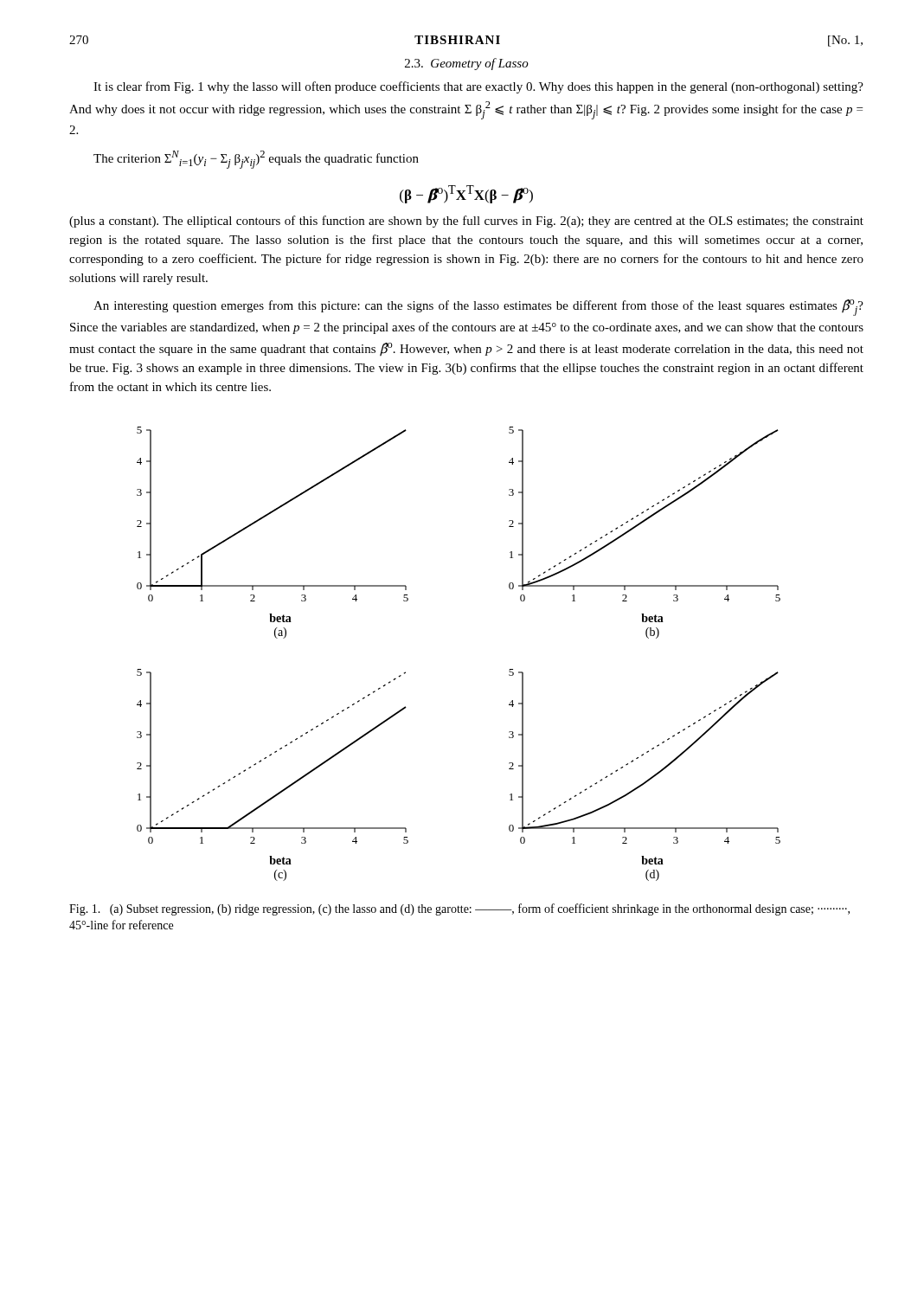Point to the caption beginning "Fig. 1. (a) Subset regression,"
This screenshot has width=924, height=1298.
coord(460,917)
